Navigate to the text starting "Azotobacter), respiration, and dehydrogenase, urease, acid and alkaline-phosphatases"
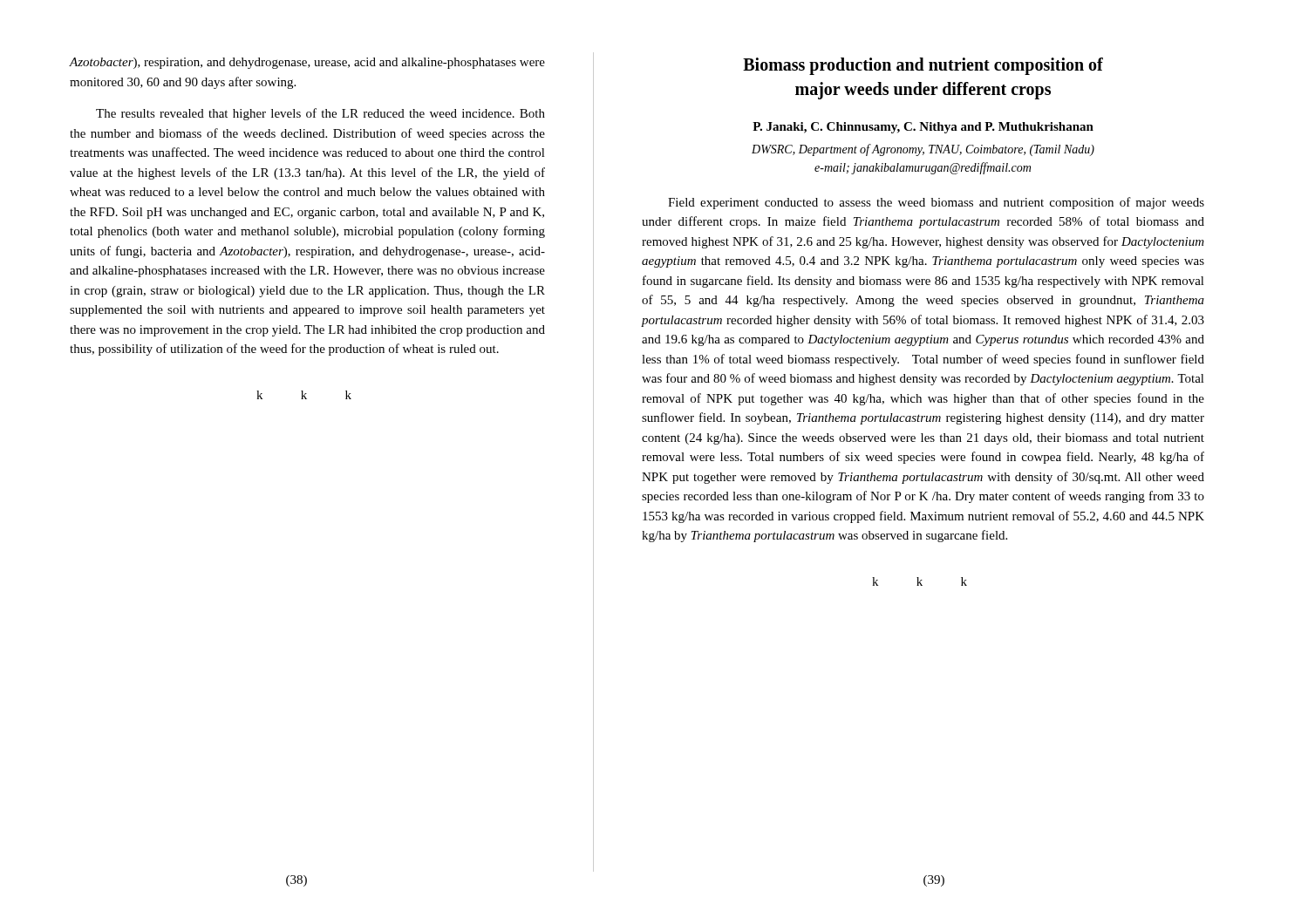The height and width of the screenshot is (924, 1308). (x=307, y=72)
